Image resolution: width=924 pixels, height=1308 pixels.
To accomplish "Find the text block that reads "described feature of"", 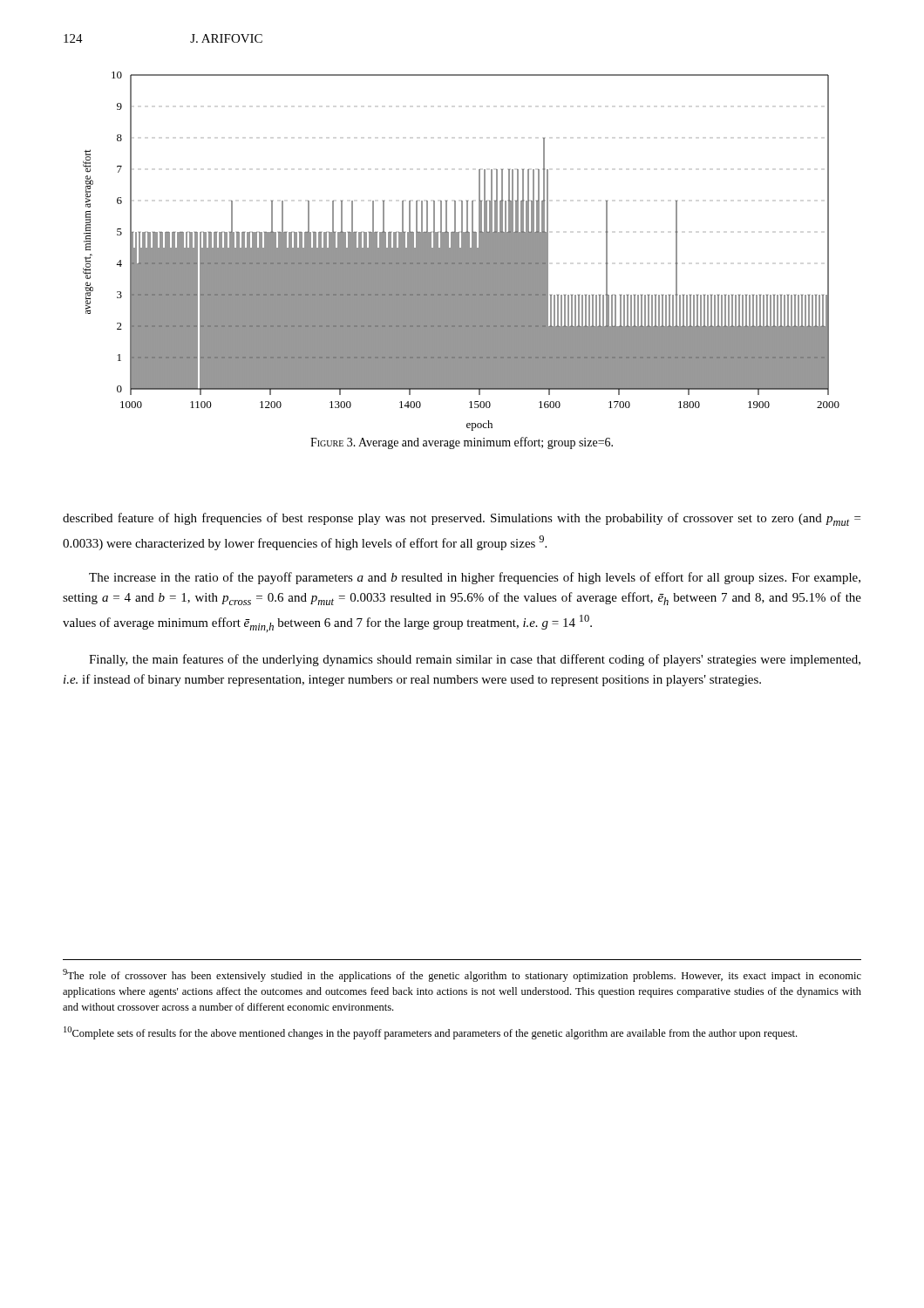I will [x=462, y=599].
